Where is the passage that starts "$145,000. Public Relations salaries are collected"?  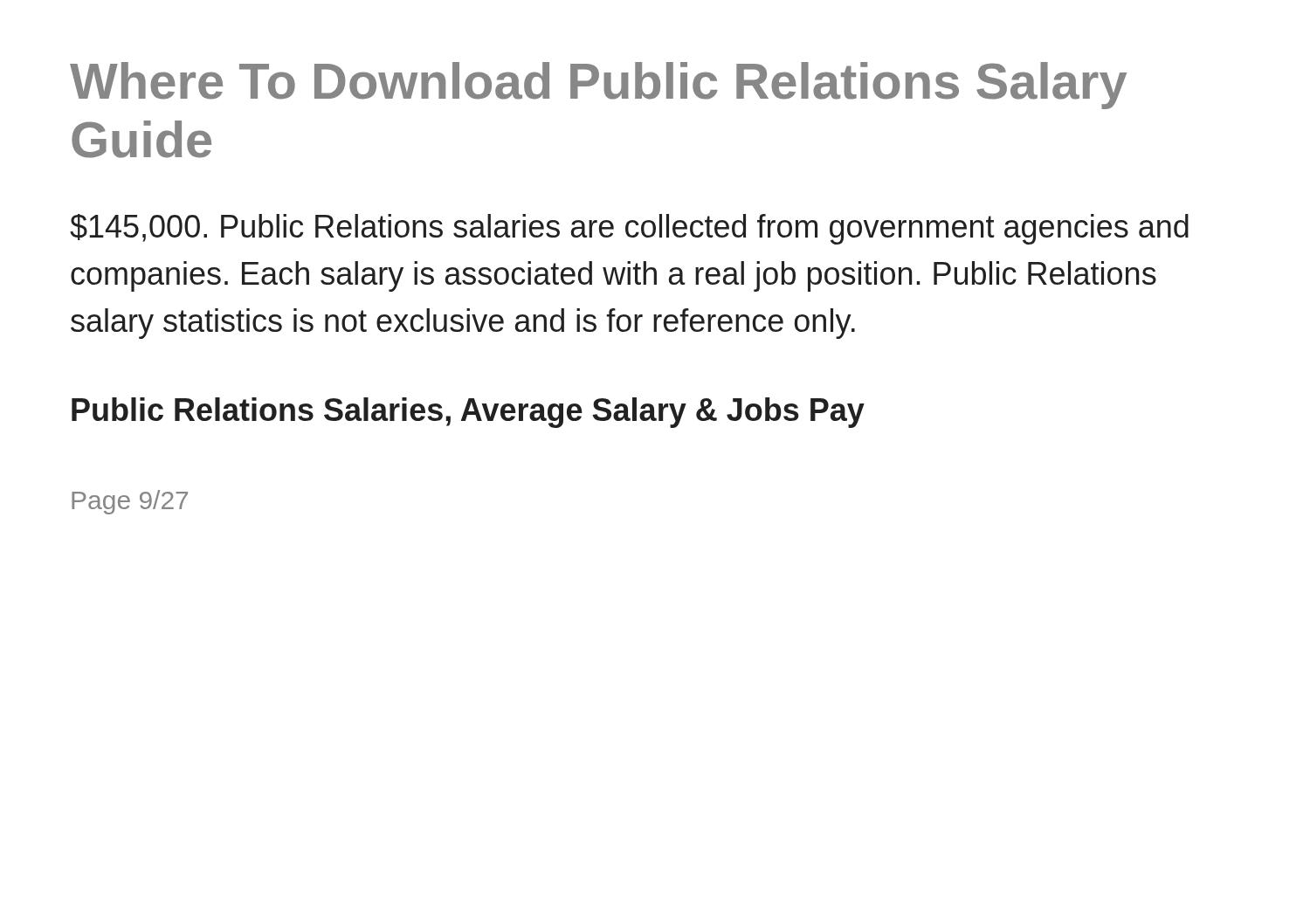pos(630,274)
